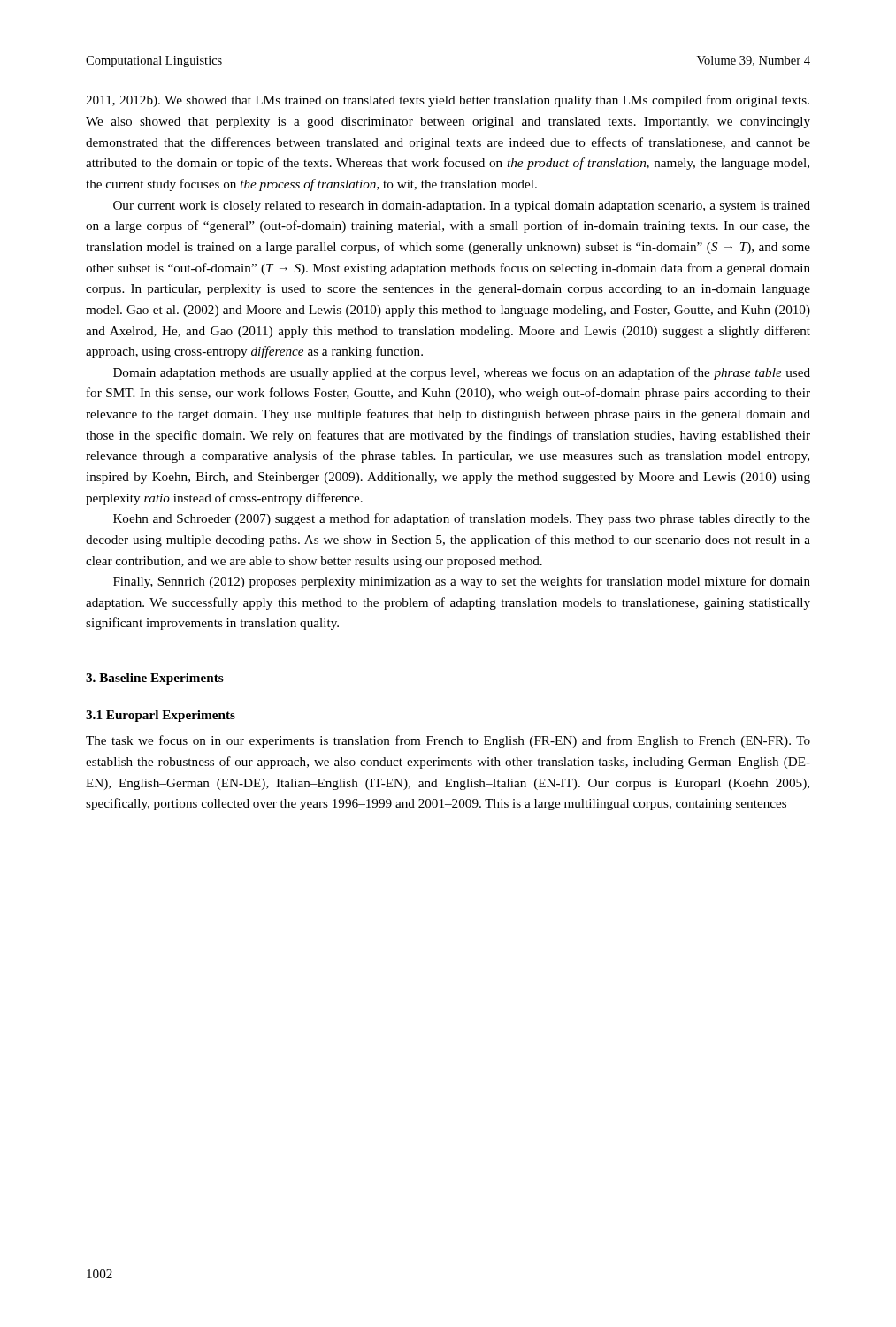Screen dimensions: 1327x896
Task: Select the text block starting "3. Baseline Experiments"
Action: [x=155, y=677]
